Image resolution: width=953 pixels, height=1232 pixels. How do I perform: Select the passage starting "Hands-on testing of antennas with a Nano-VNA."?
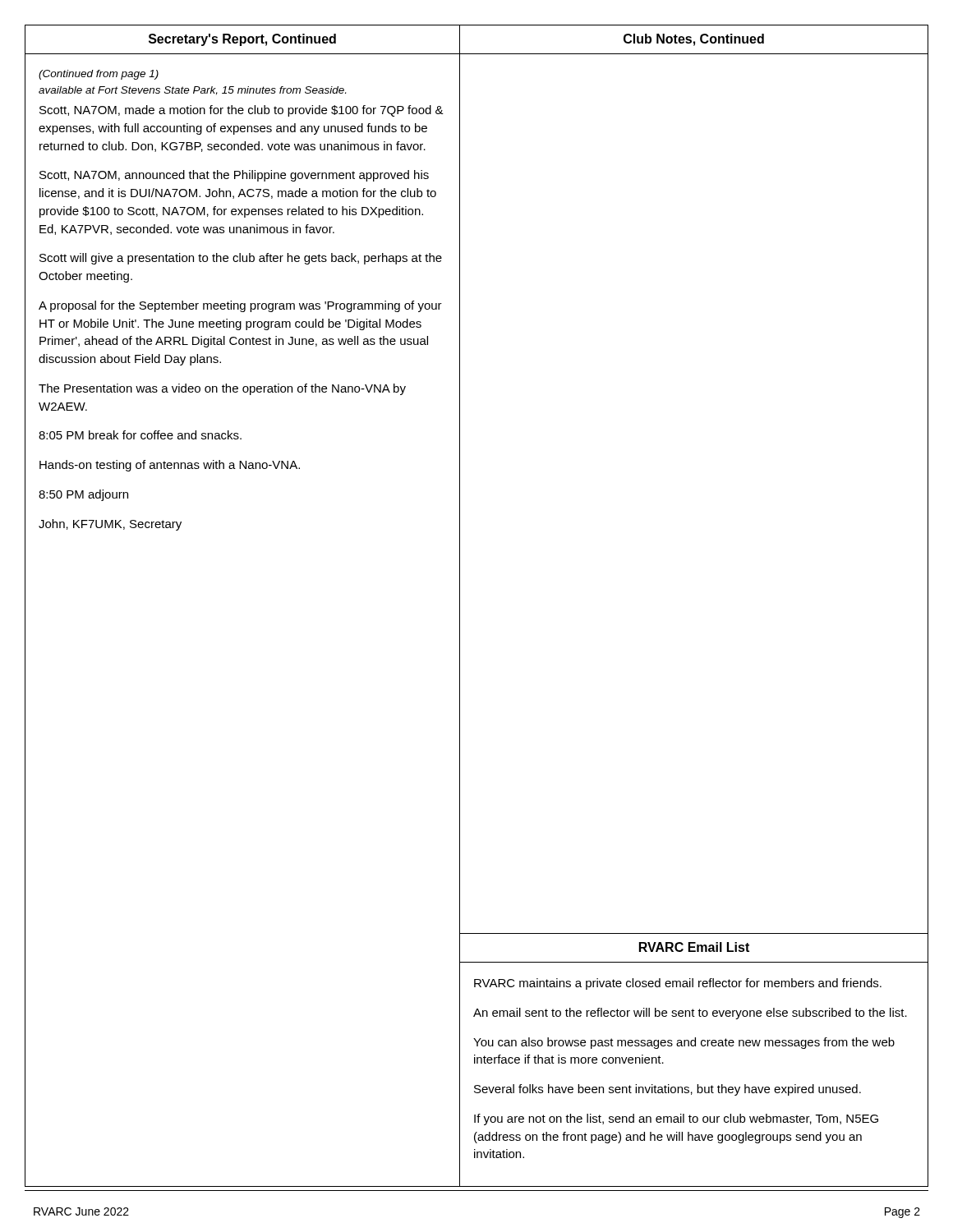[x=242, y=465]
